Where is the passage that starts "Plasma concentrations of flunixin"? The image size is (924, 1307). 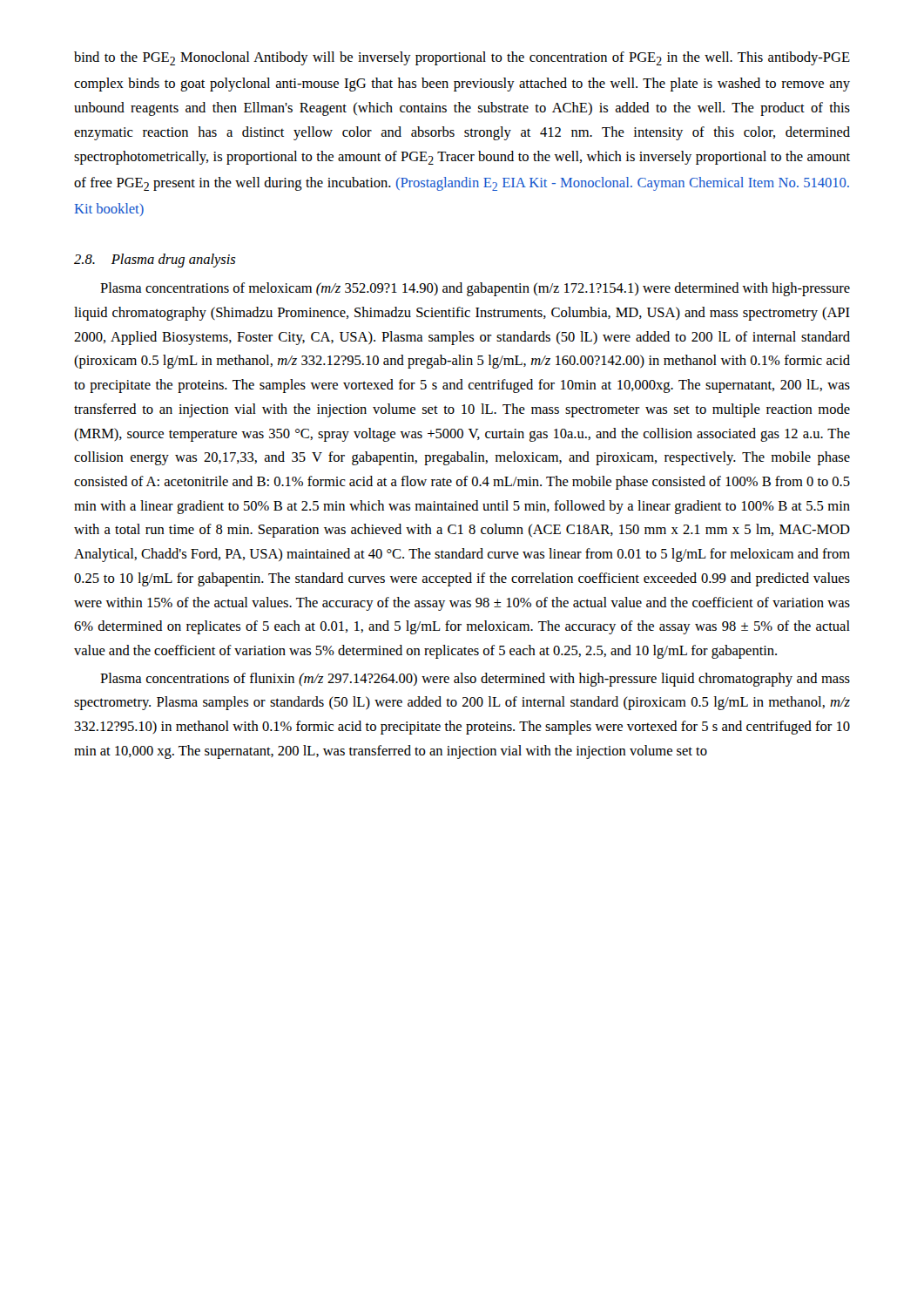coord(462,715)
